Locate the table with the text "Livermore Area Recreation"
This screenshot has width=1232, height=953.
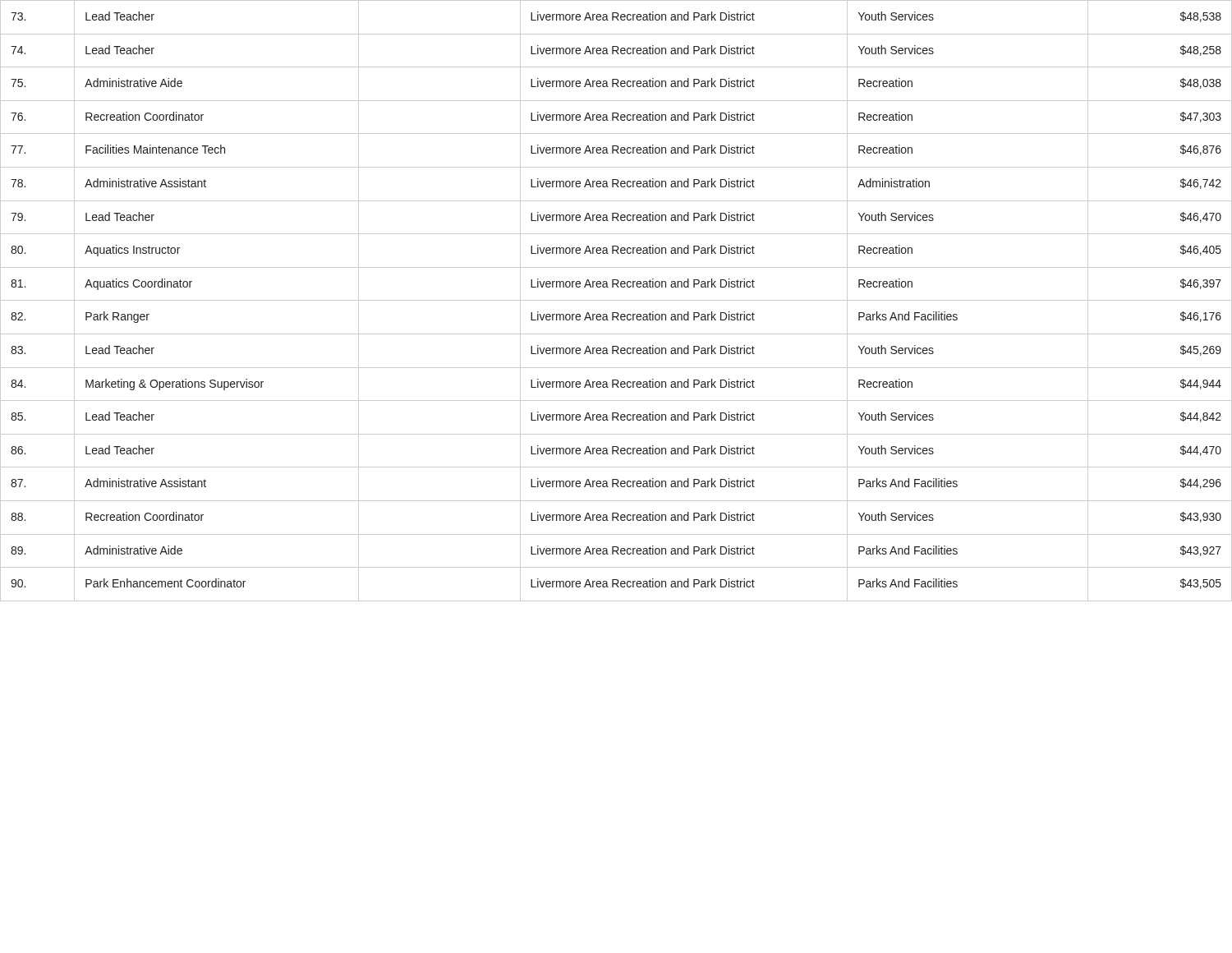coord(616,301)
